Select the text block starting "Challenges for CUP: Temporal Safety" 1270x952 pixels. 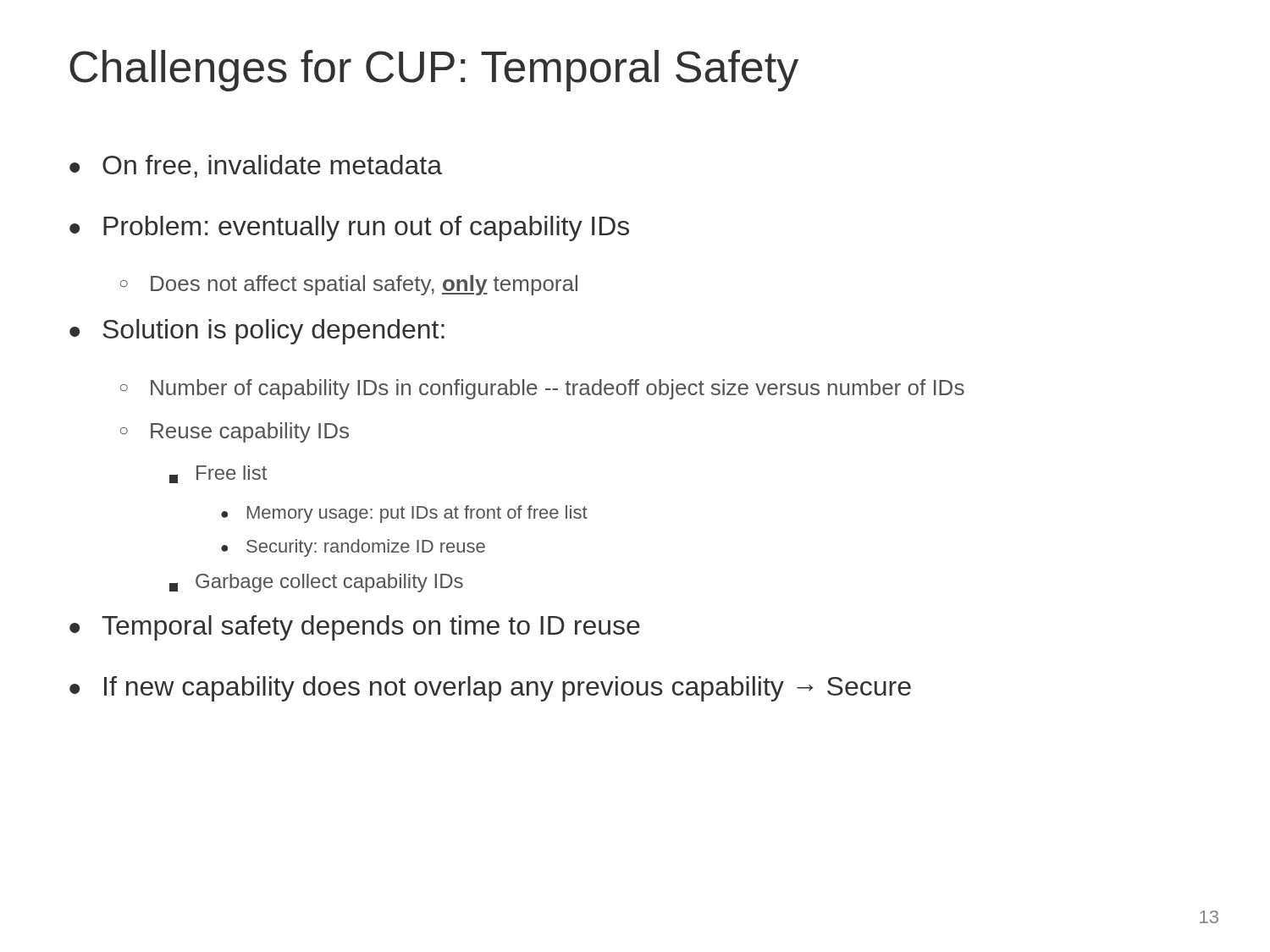point(635,67)
